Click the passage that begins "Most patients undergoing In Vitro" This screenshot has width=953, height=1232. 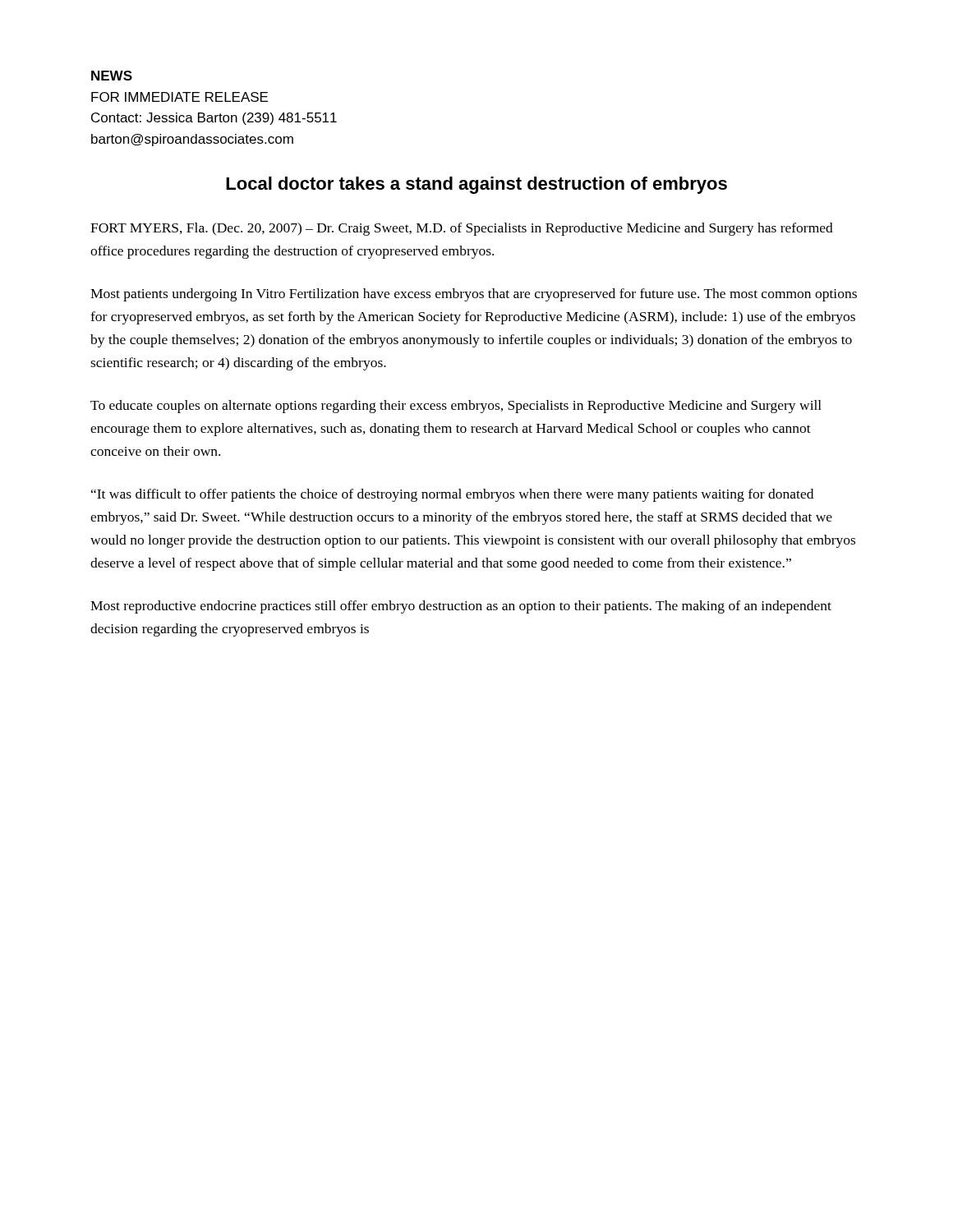[x=474, y=327]
